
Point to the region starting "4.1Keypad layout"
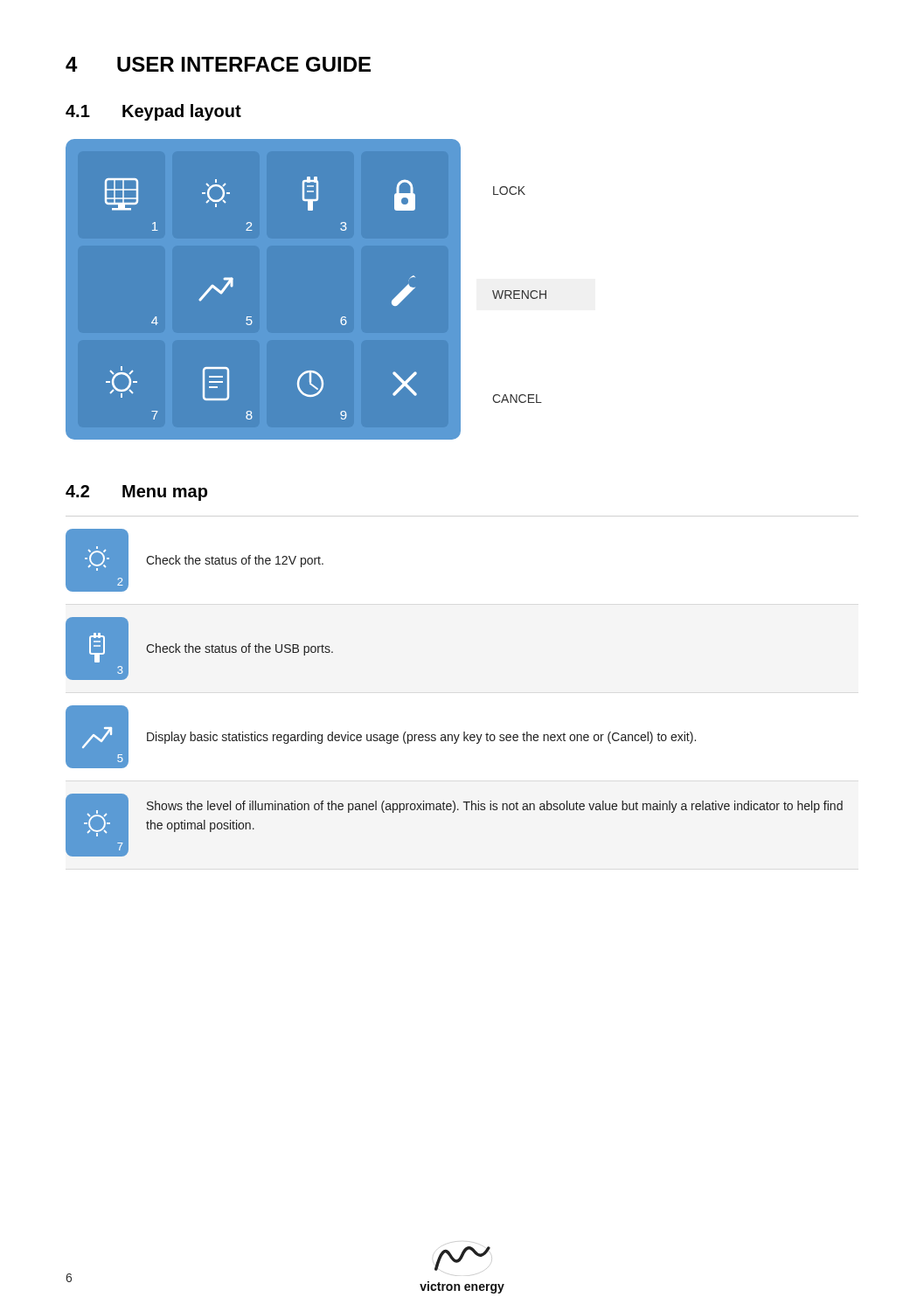(x=153, y=111)
